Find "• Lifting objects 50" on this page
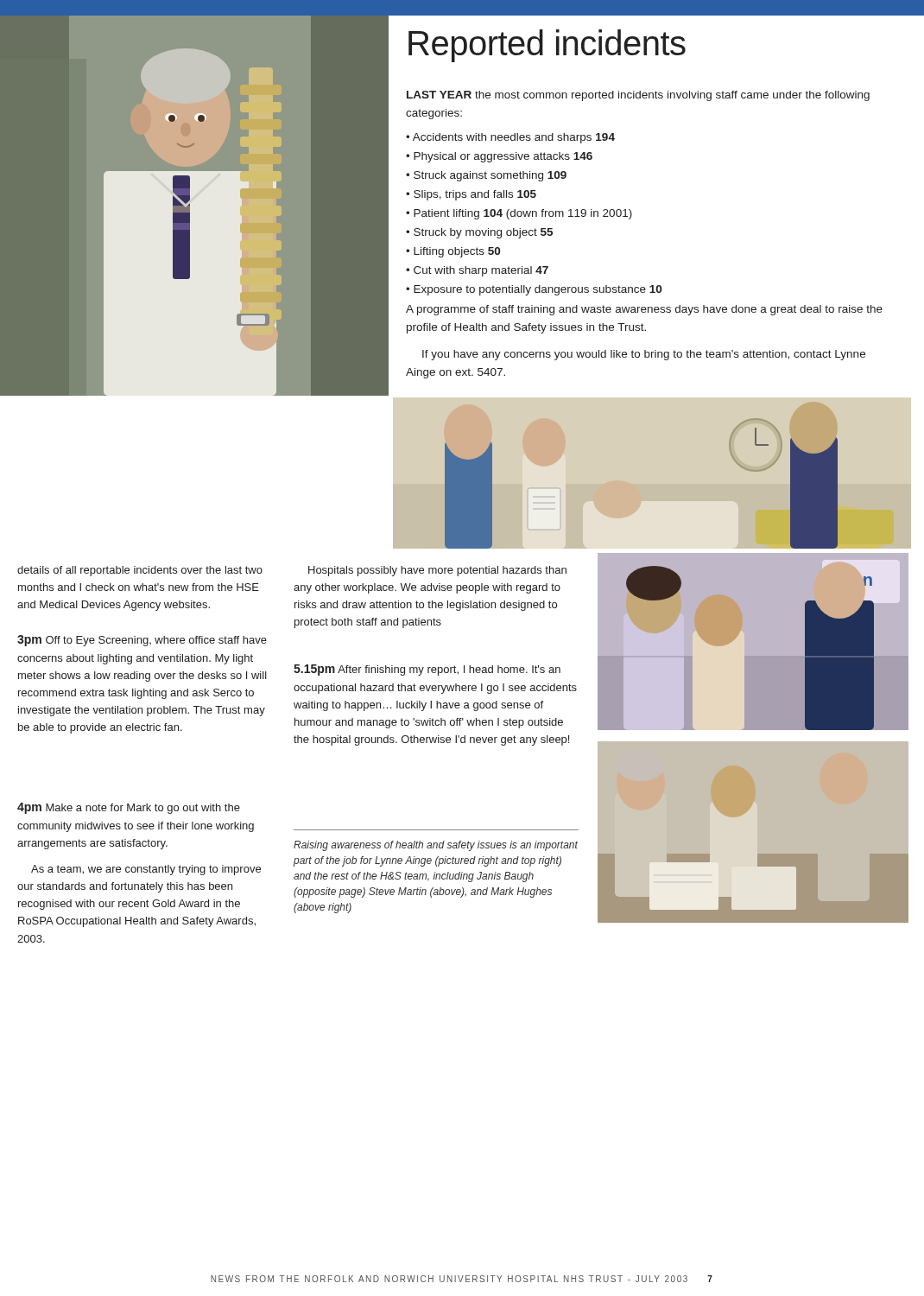Screen dimensions: 1296x924 pos(453,251)
